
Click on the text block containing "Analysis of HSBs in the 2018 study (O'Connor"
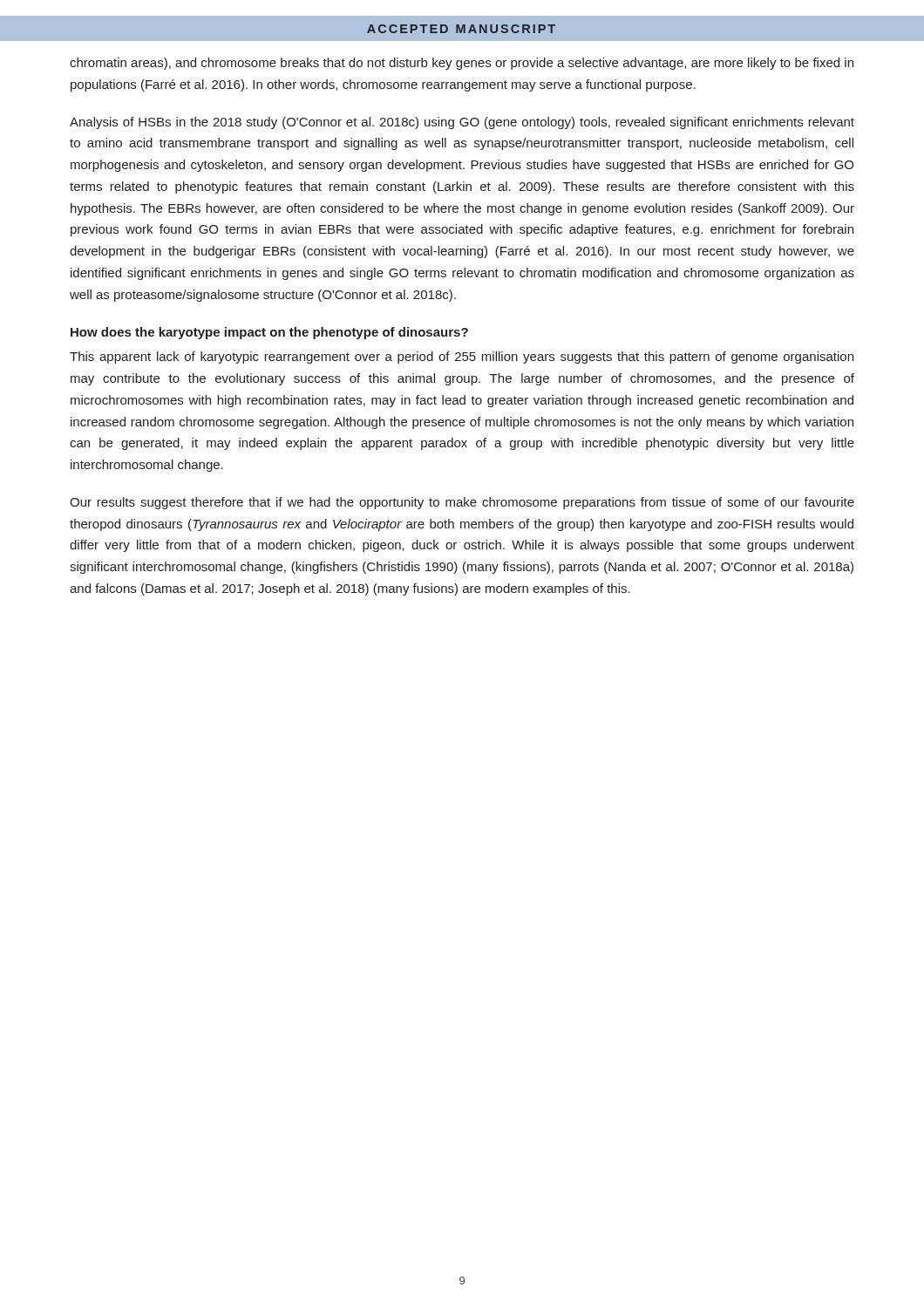coord(462,208)
